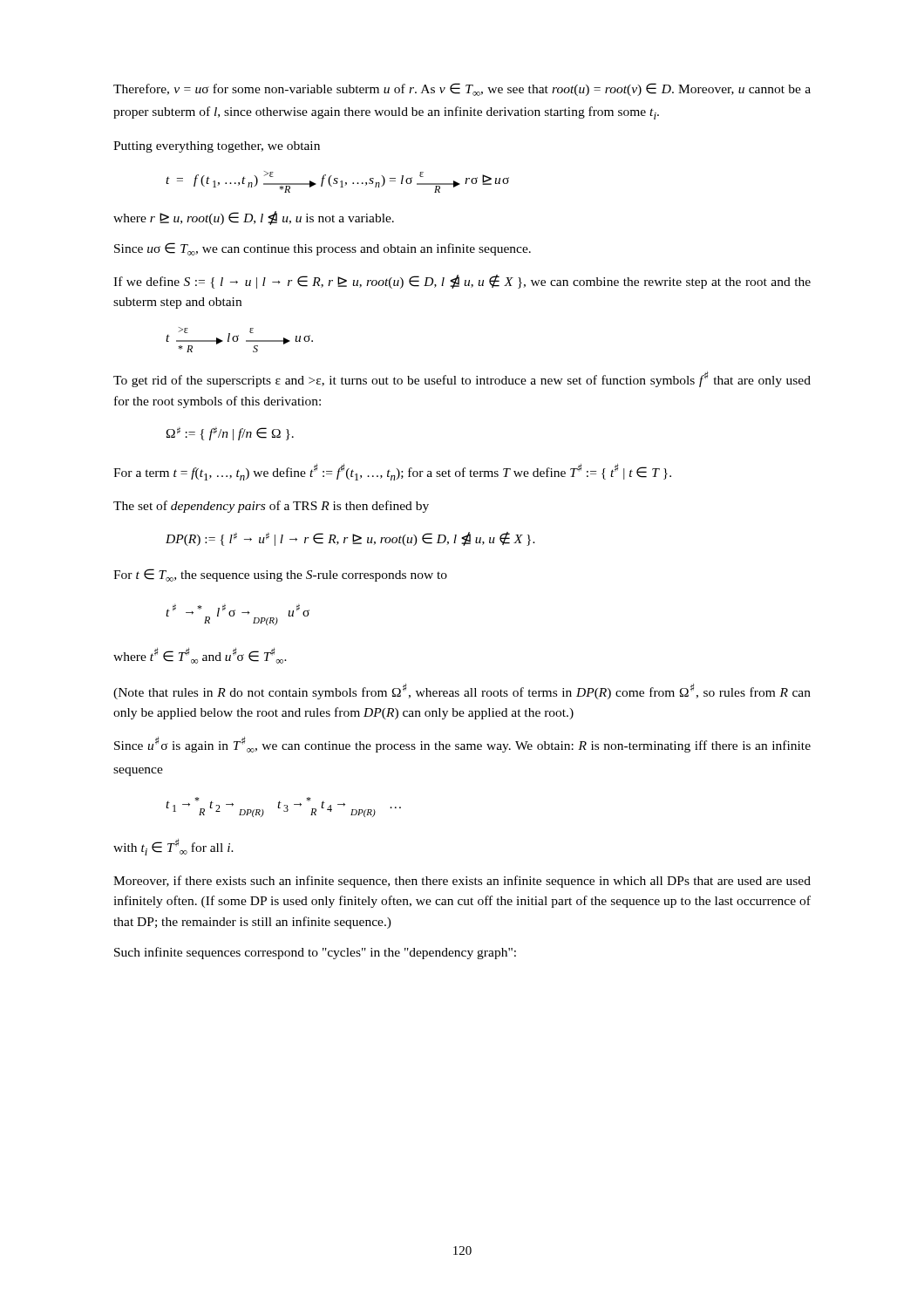Locate the passage starting "Putting everything together, we obtain"
924x1308 pixels.
pyautogui.click(x=217, y=147)
